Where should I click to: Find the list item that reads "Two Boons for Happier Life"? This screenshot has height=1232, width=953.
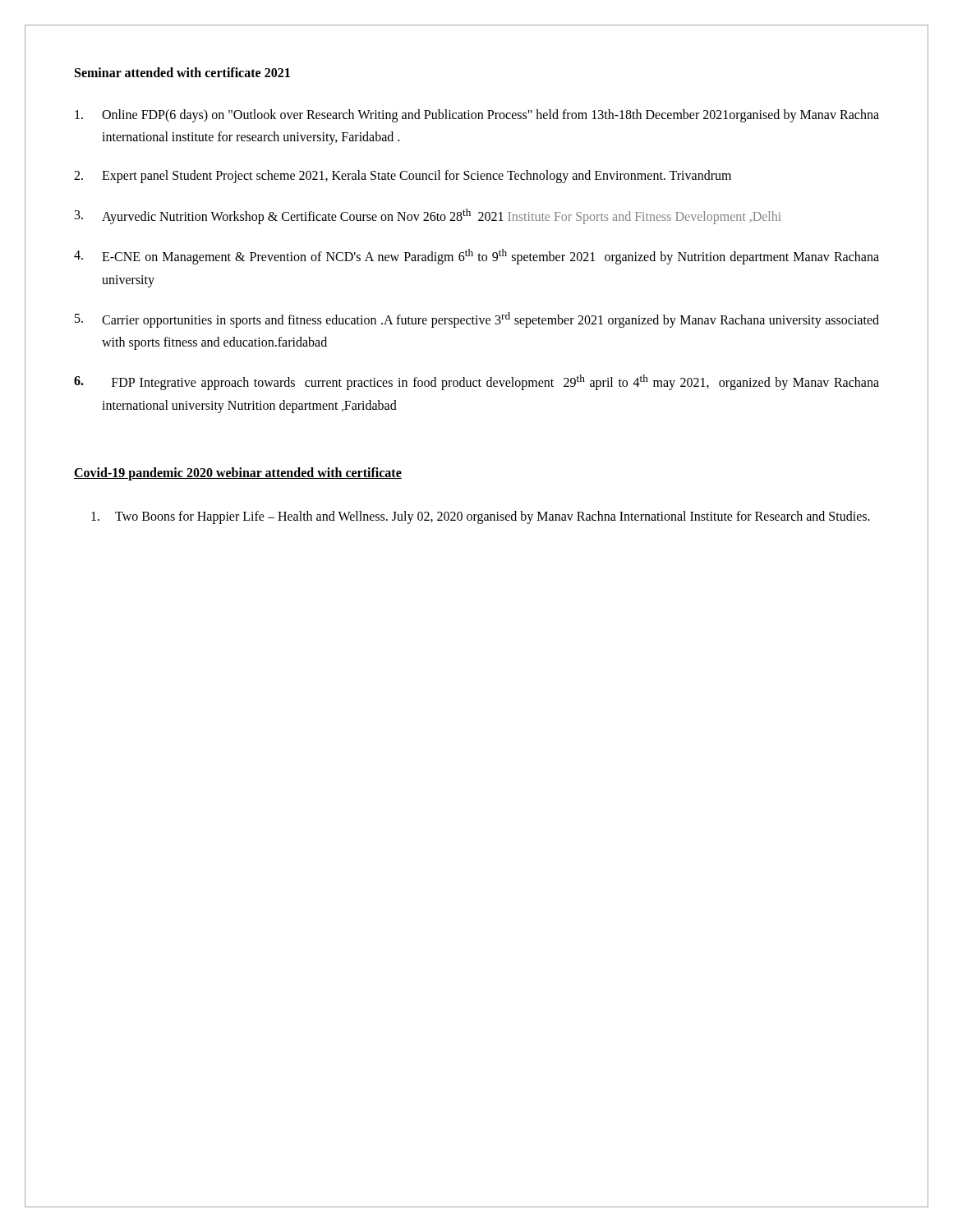(x=485, y=516)
